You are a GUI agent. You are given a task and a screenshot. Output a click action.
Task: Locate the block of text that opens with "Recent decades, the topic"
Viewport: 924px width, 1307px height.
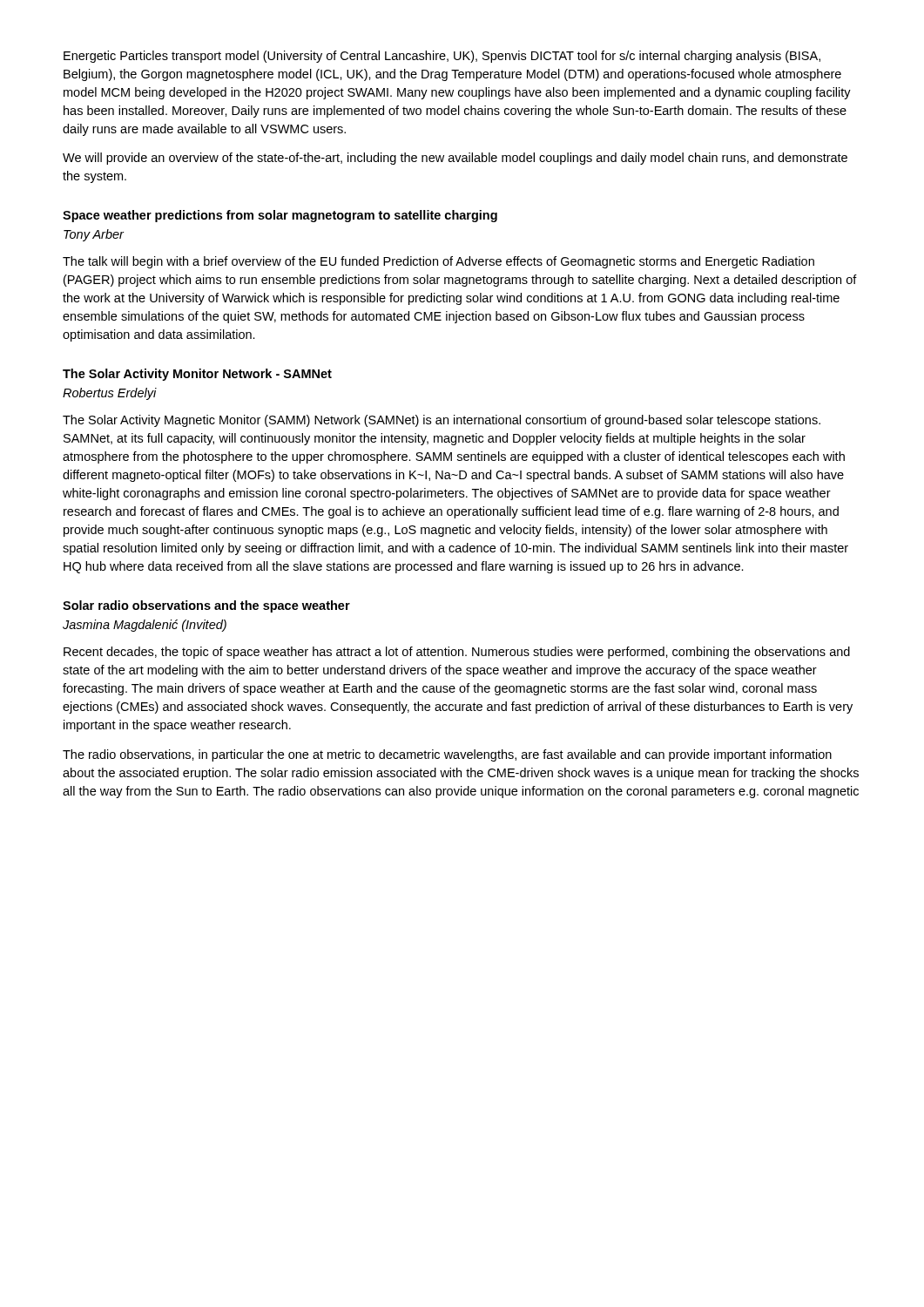tap(458, 689)
